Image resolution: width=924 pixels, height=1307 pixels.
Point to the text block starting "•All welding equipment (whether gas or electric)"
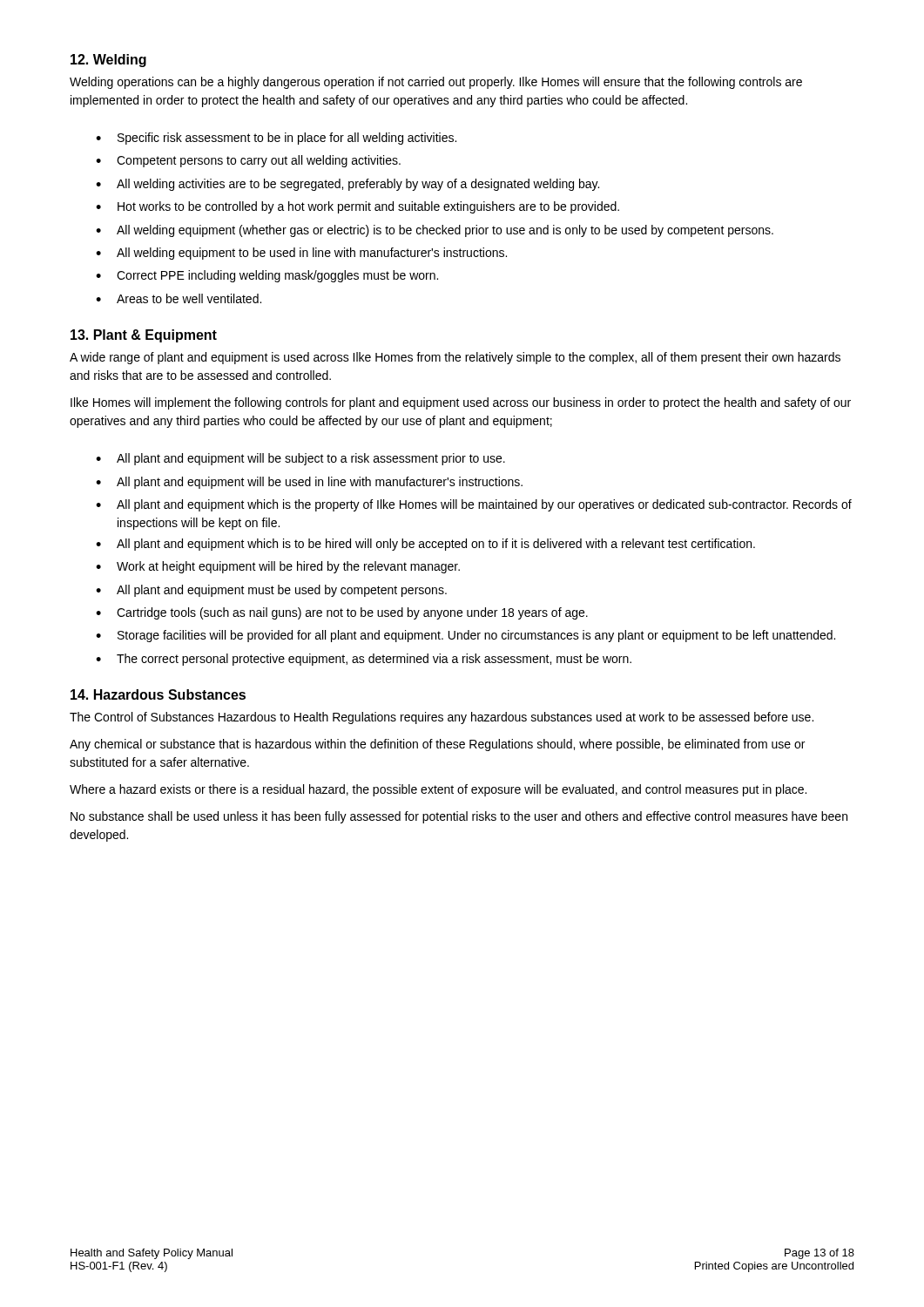pyautogui.click(x=475, y=231)
